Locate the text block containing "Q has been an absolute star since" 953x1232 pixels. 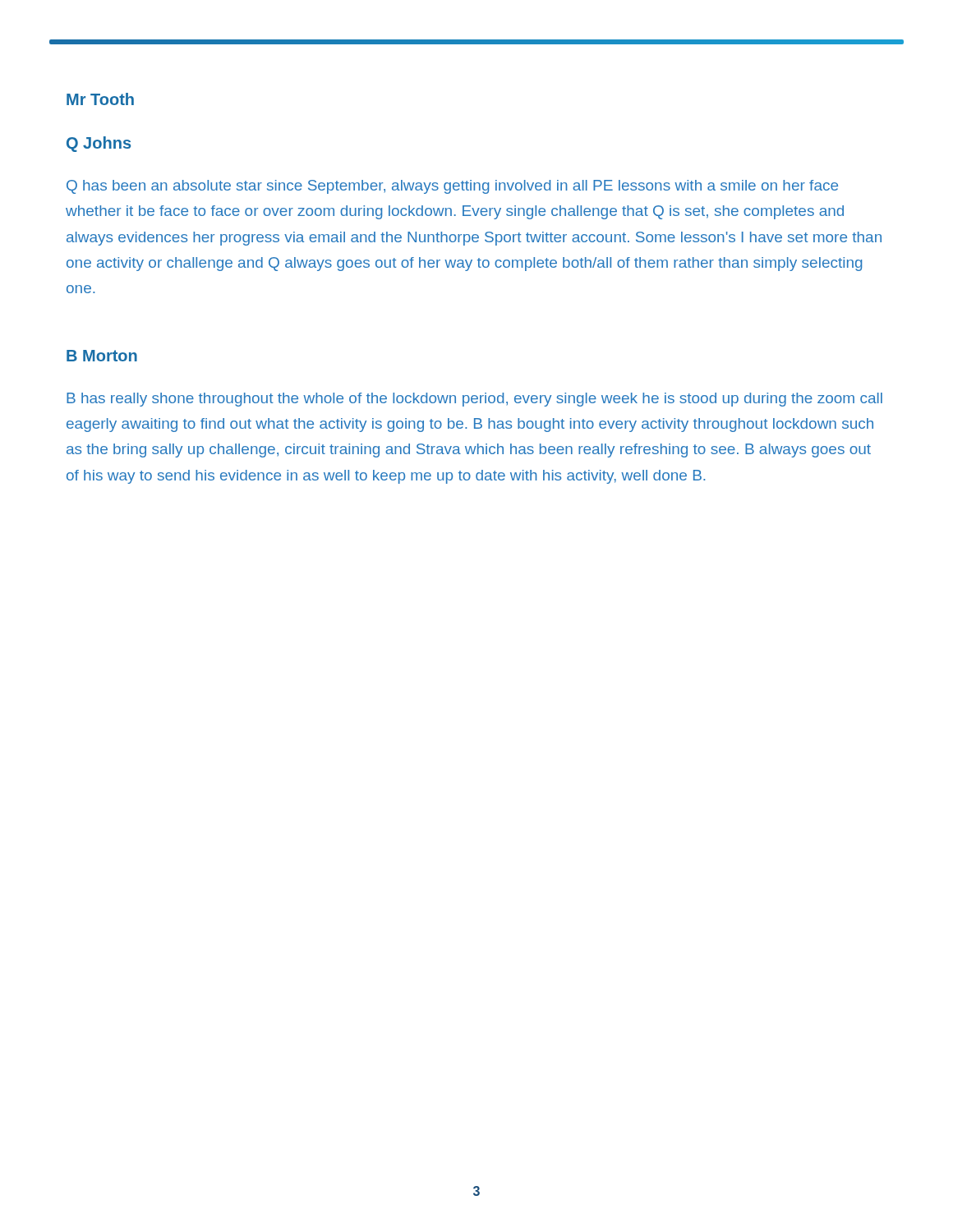(474, 237)
